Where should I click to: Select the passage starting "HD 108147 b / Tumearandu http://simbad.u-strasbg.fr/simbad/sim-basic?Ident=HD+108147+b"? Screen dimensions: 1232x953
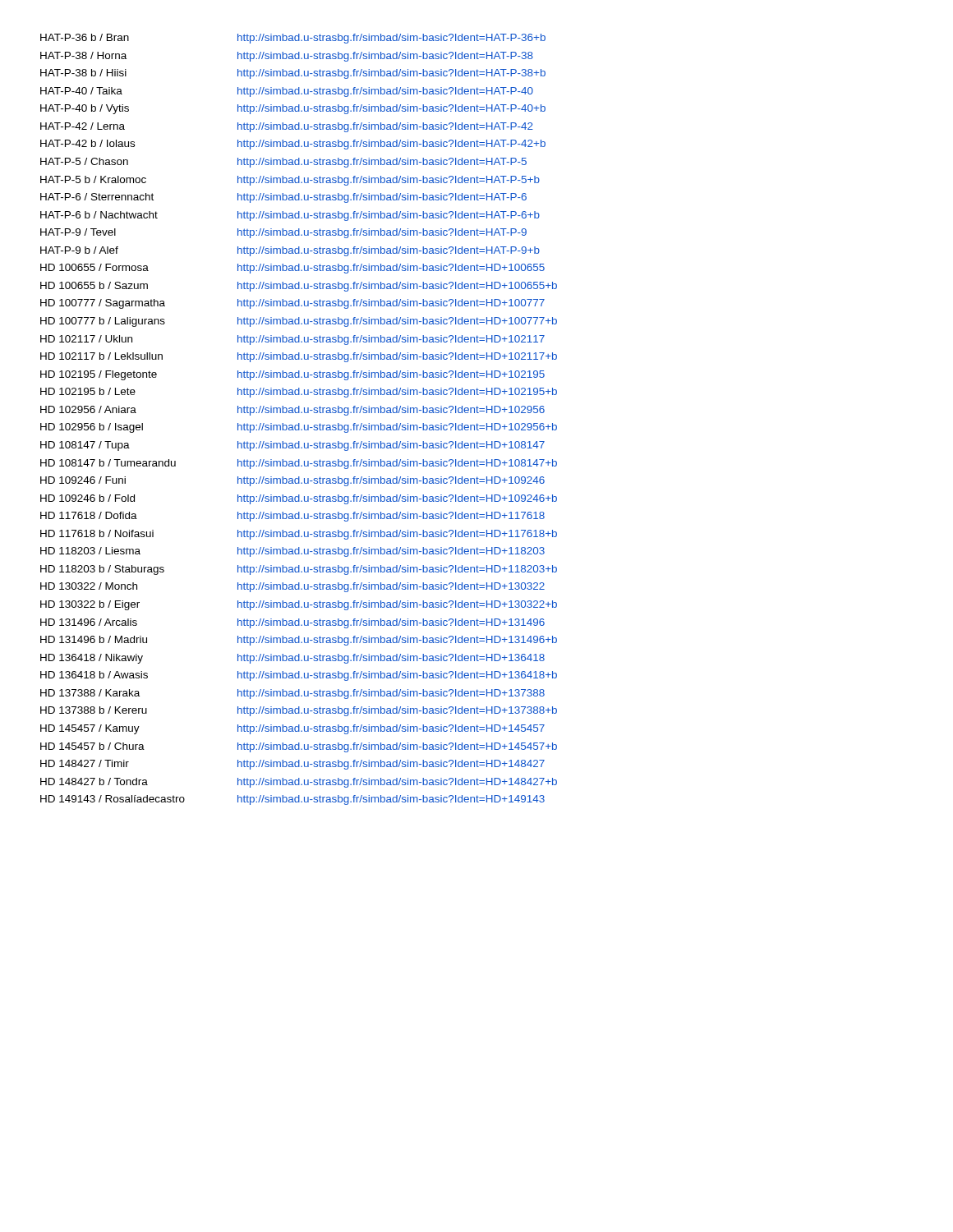pos(298,463)
